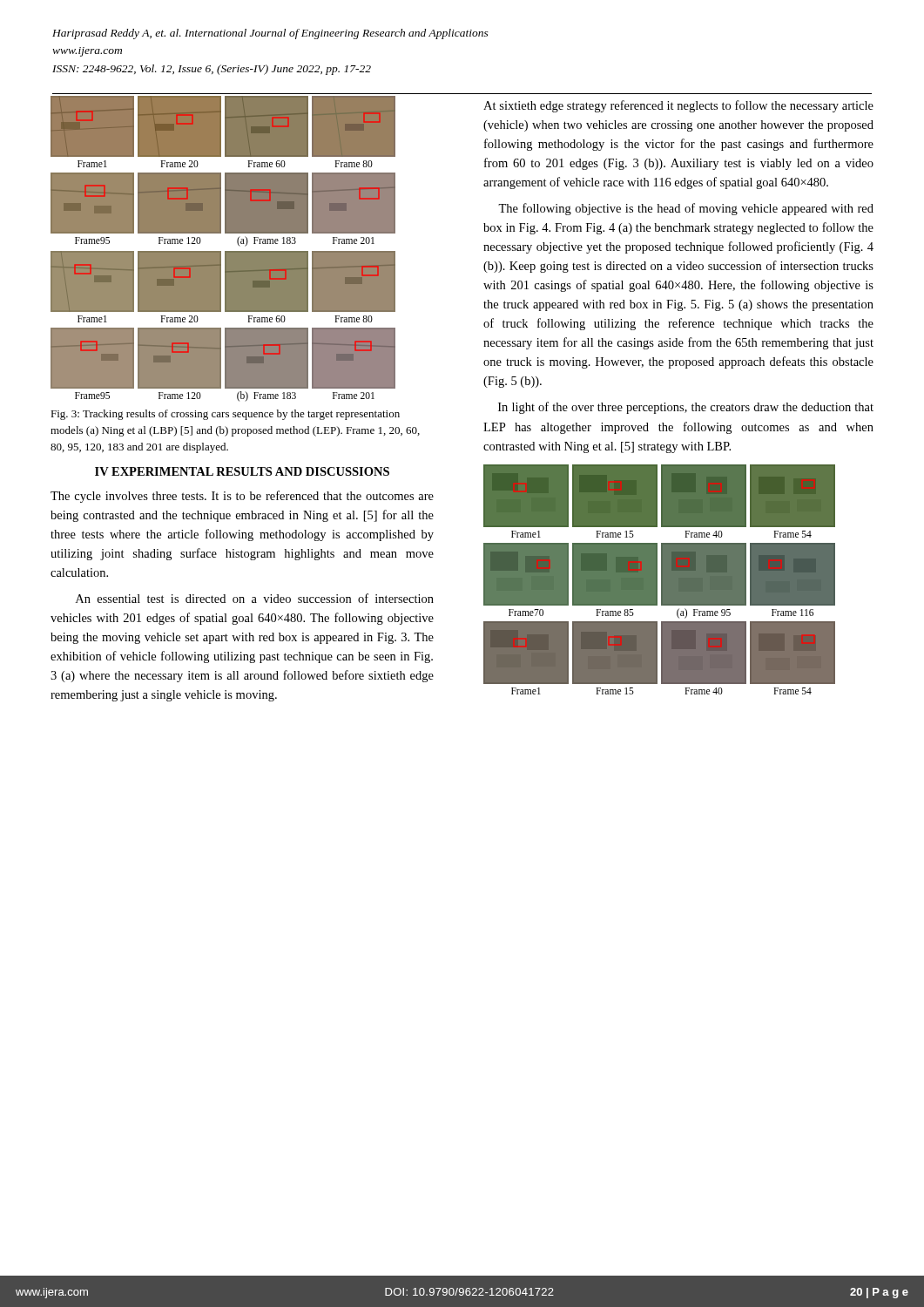Viewport: 924px width, 1307px height.
Task: Click on the passage starting "Fig. 3: Tracking"
Action: [x=235, y=430]
